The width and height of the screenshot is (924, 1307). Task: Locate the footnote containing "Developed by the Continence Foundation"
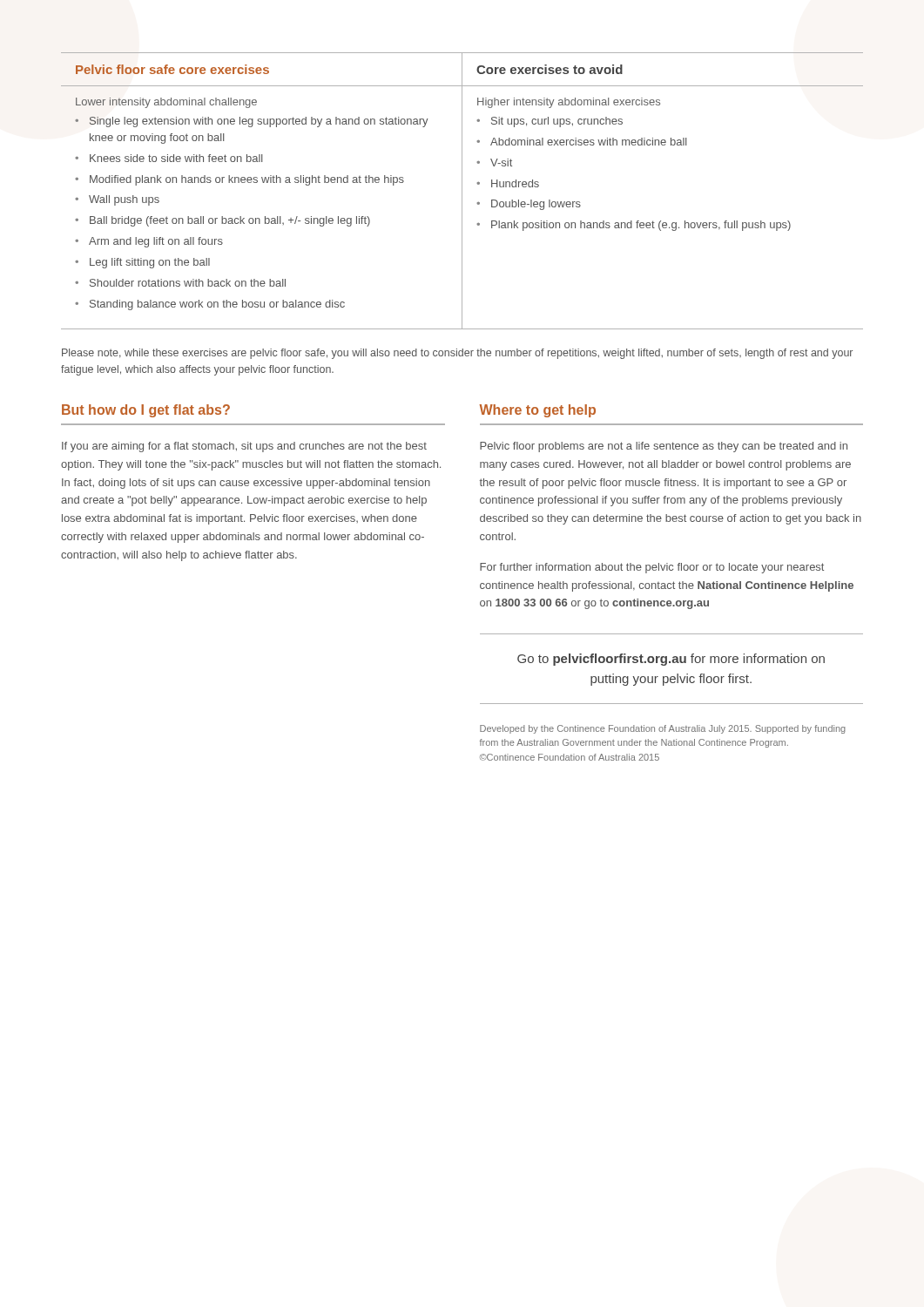click(663, 743)
